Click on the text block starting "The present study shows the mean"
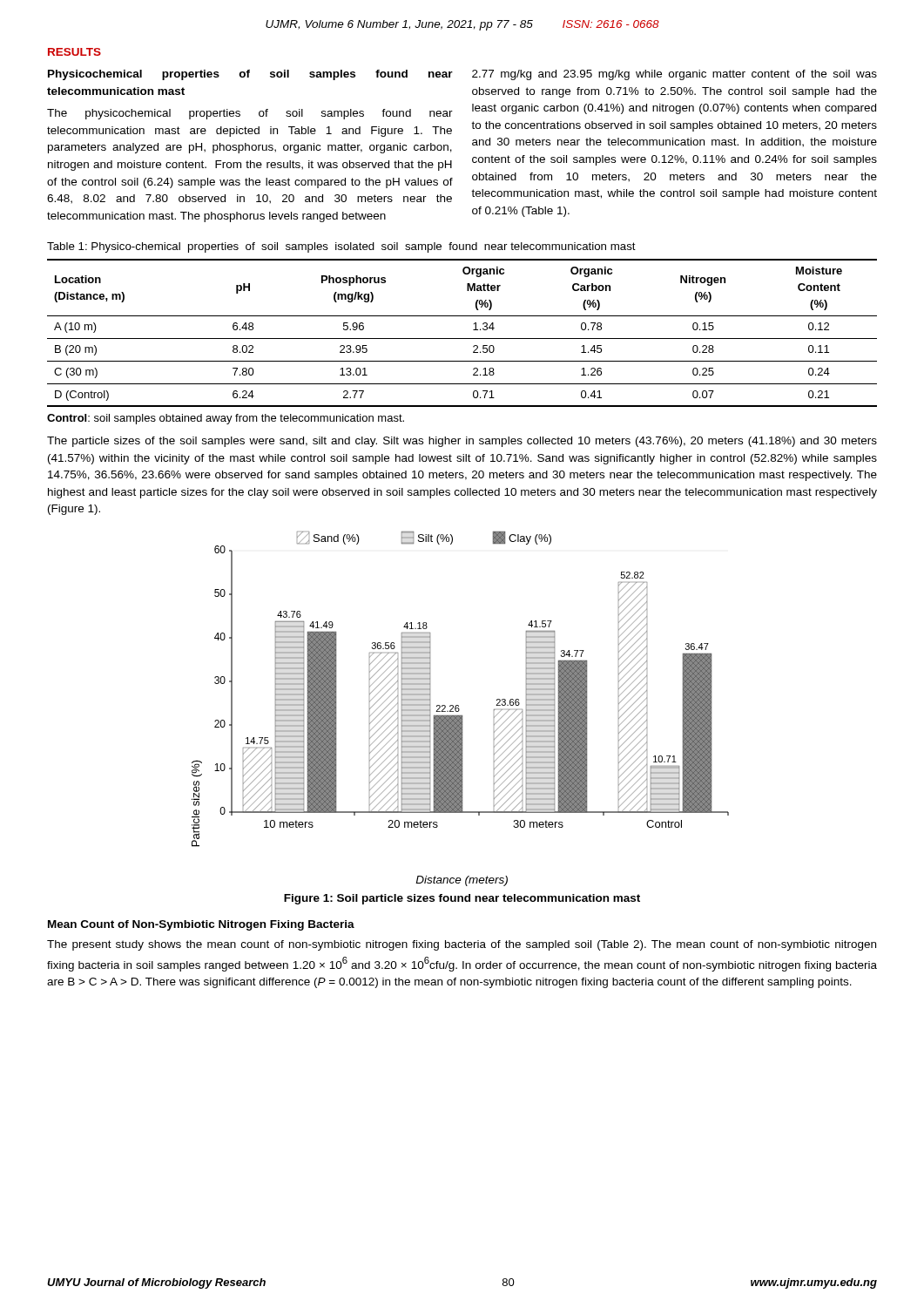This screenshot has width=924, height=1307. pos(462,963)
